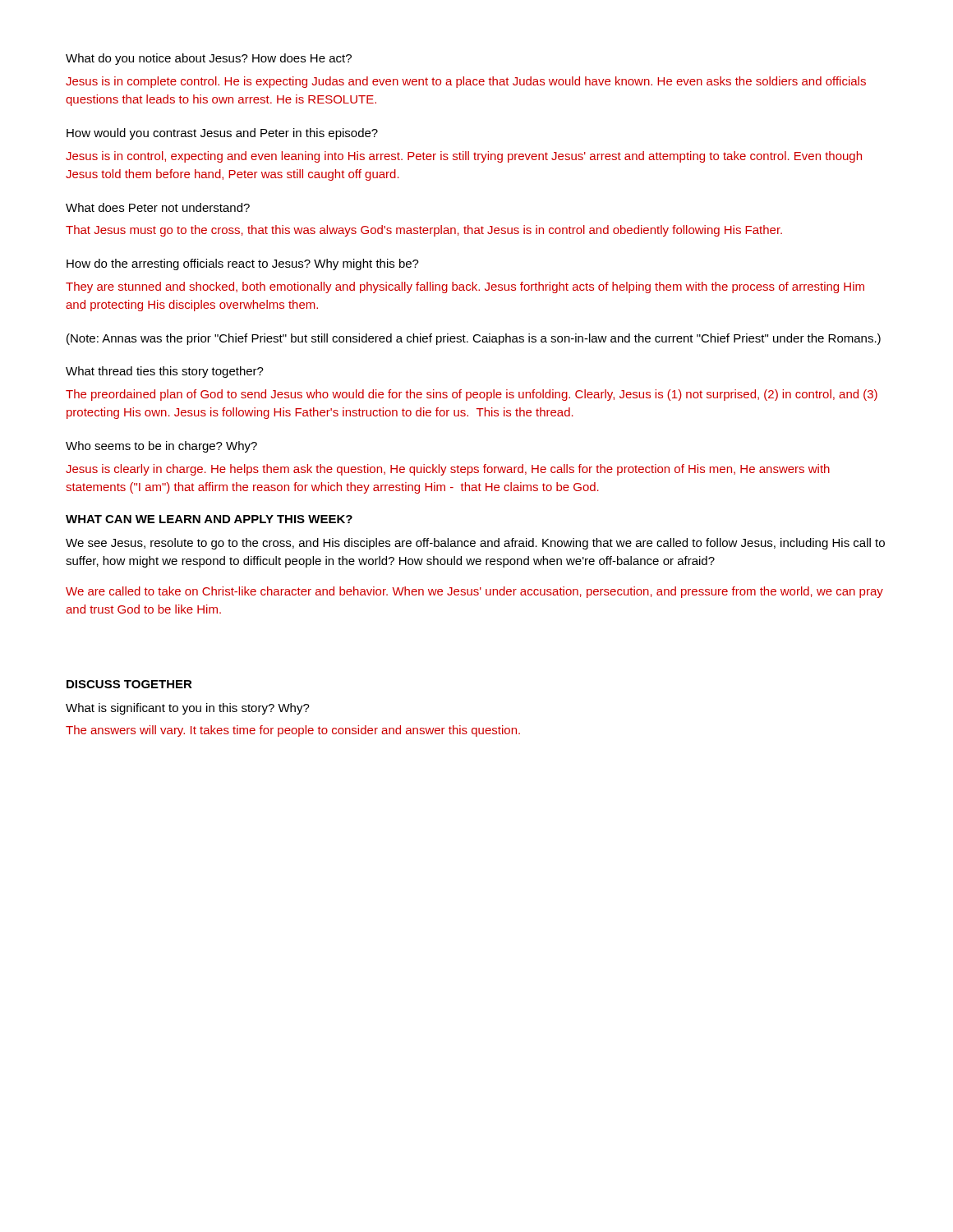Locate the element starting "How would you contrast Jesus"
The width and height of the screenshot is (953, 1232).
(x=222, y=132)
